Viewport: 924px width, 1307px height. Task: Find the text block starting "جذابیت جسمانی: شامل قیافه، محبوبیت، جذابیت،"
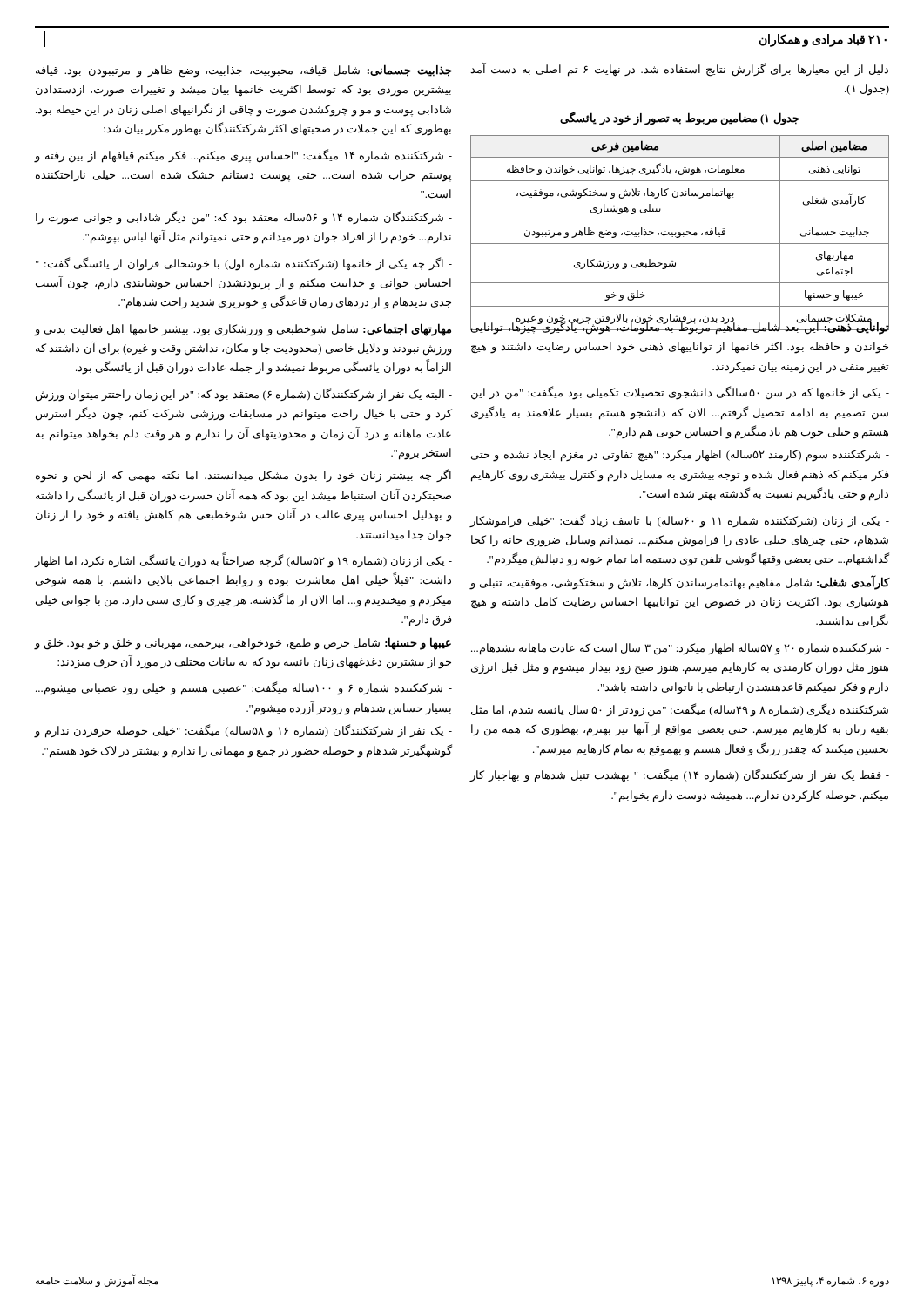tap(243, 411)
